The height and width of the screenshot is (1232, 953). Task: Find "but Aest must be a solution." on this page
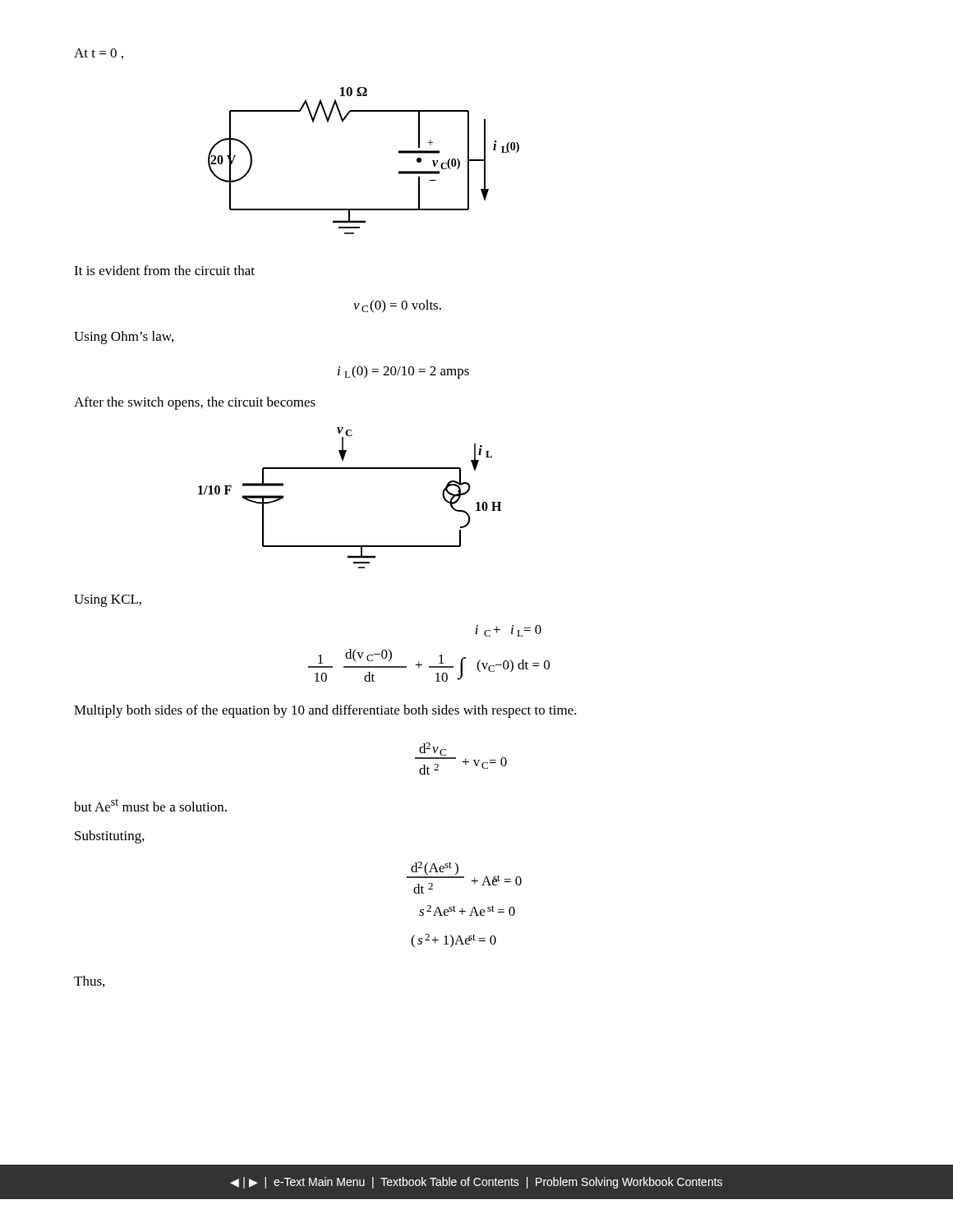click(151, 805)
